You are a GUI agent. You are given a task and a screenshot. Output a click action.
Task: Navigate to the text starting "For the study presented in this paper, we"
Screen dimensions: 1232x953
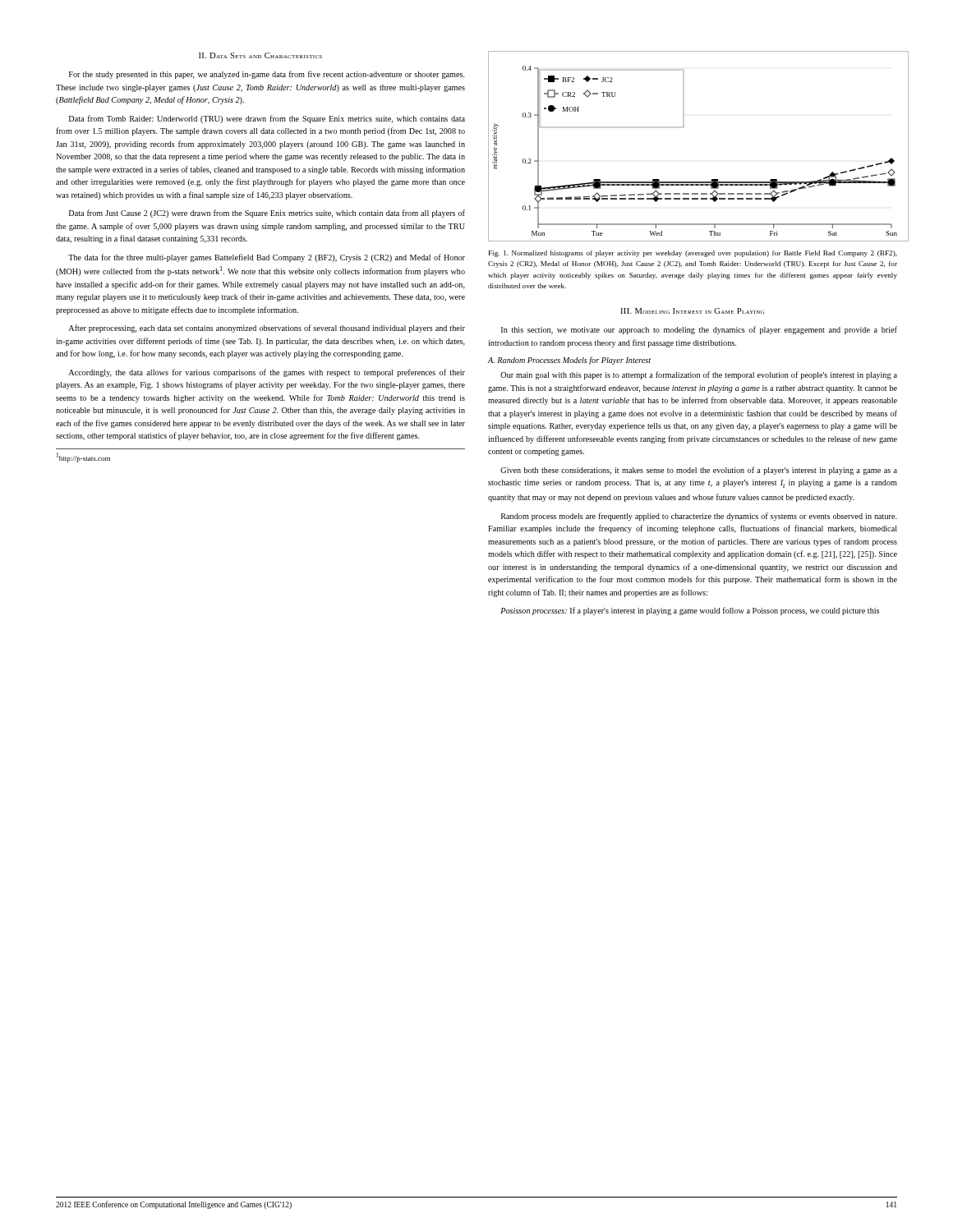point(260,255)
